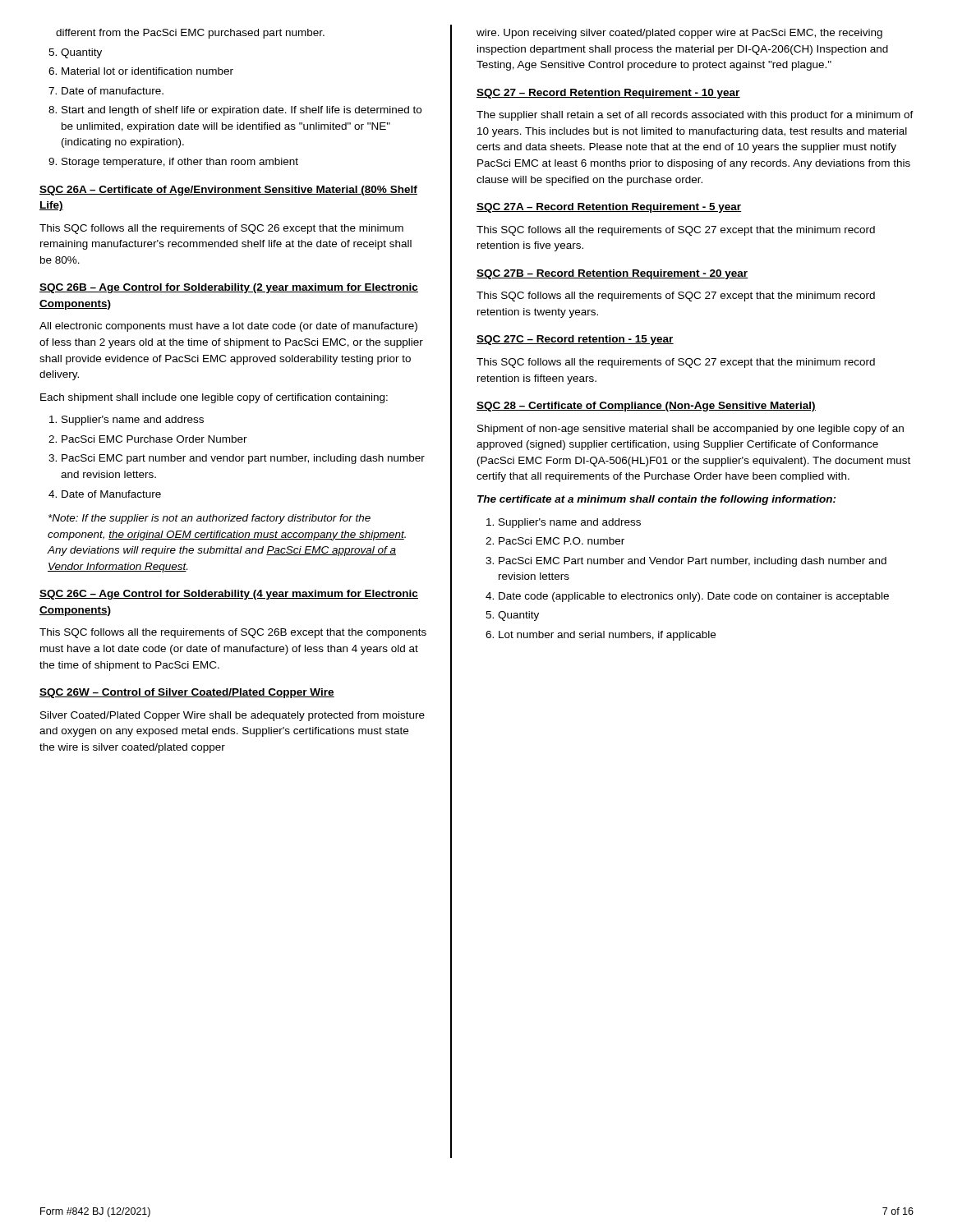Select the text block starting "PacSci EMC Part number and Vendor"
The height and width of the screenshot is (1232, 953).
(692, 568)
